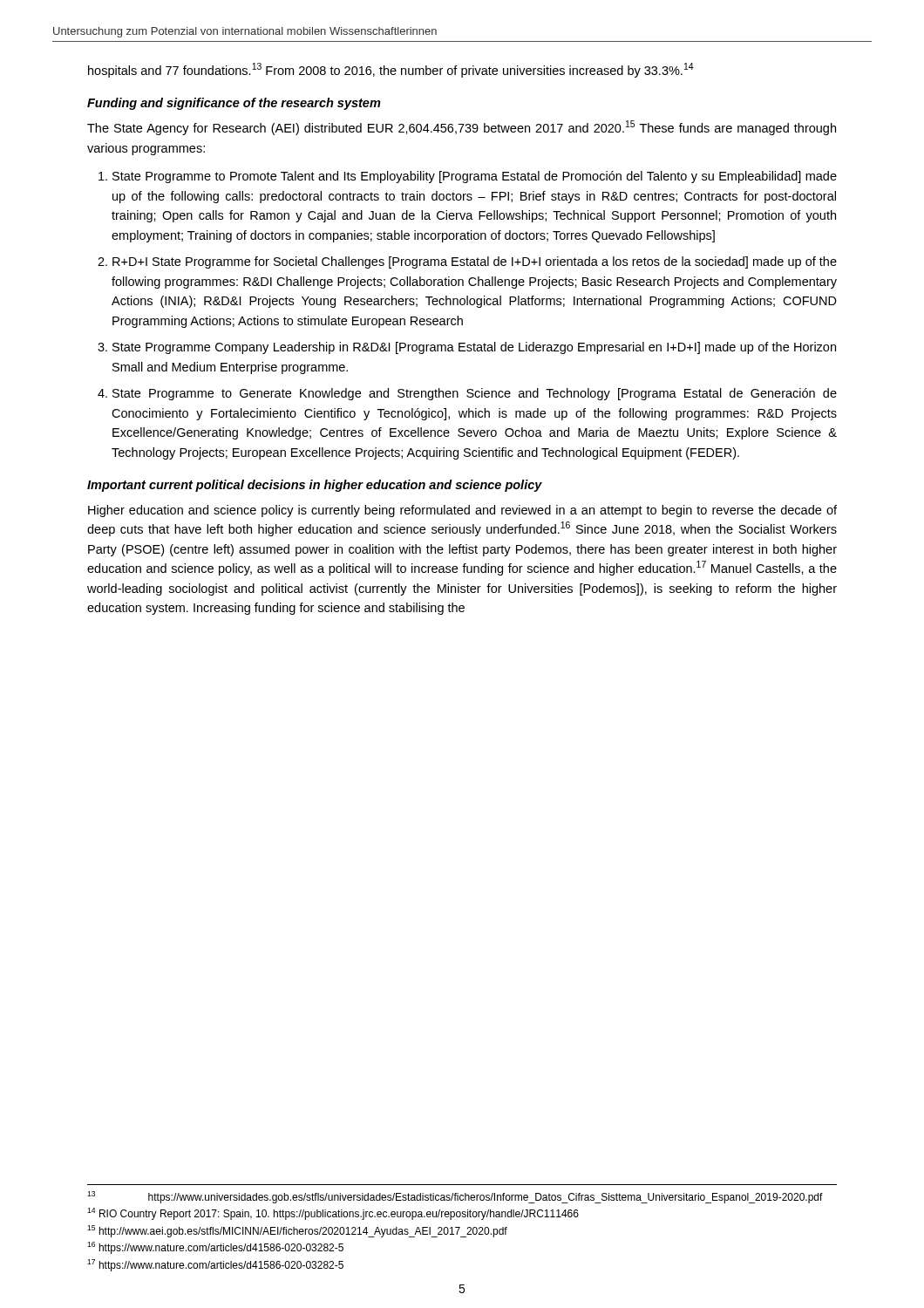
Task: Click on the block starting "Funding and significance of the research"
Action: (x=234, y=103)
